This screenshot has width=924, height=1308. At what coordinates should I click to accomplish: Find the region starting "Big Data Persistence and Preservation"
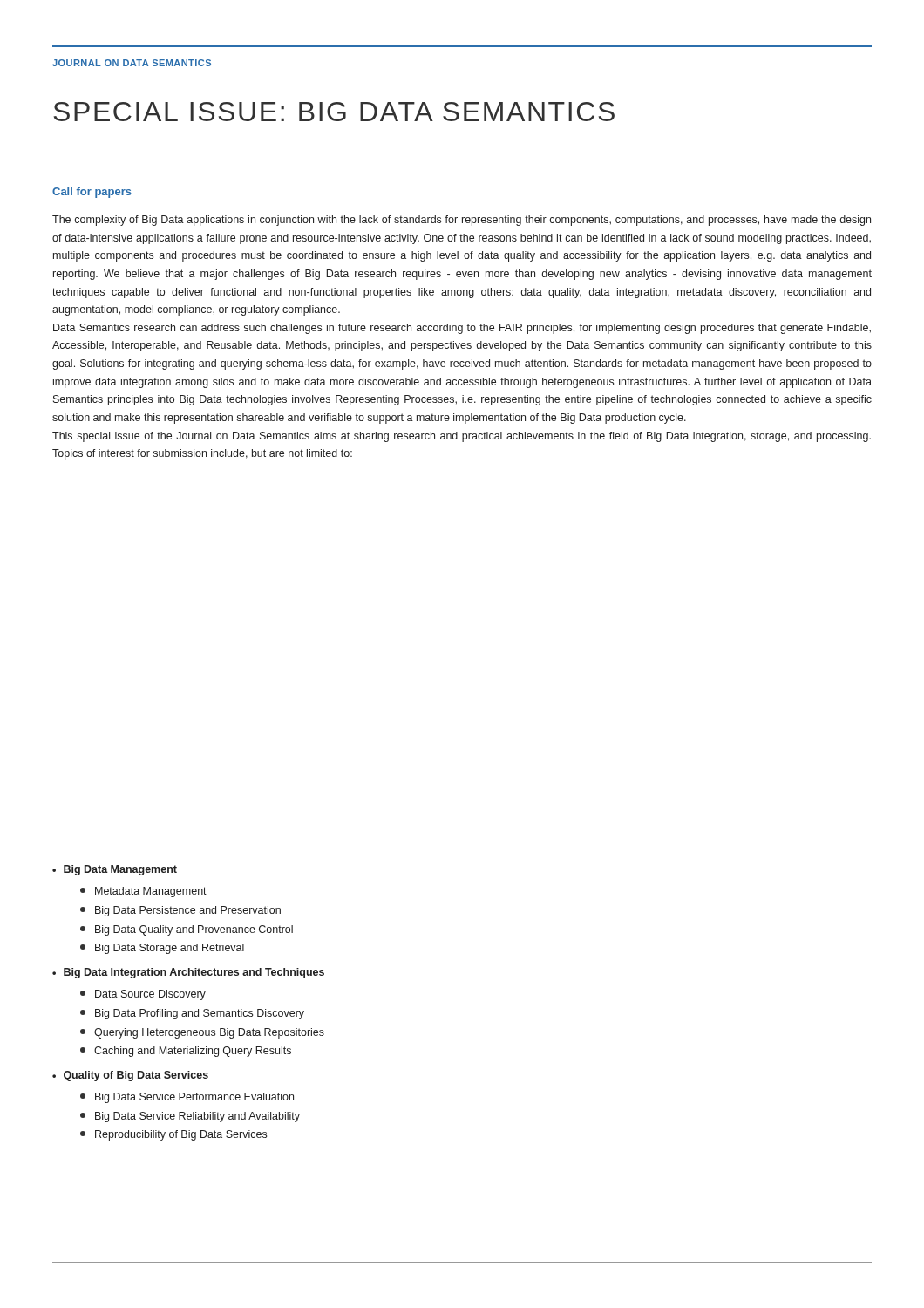(x=181, y=910)
